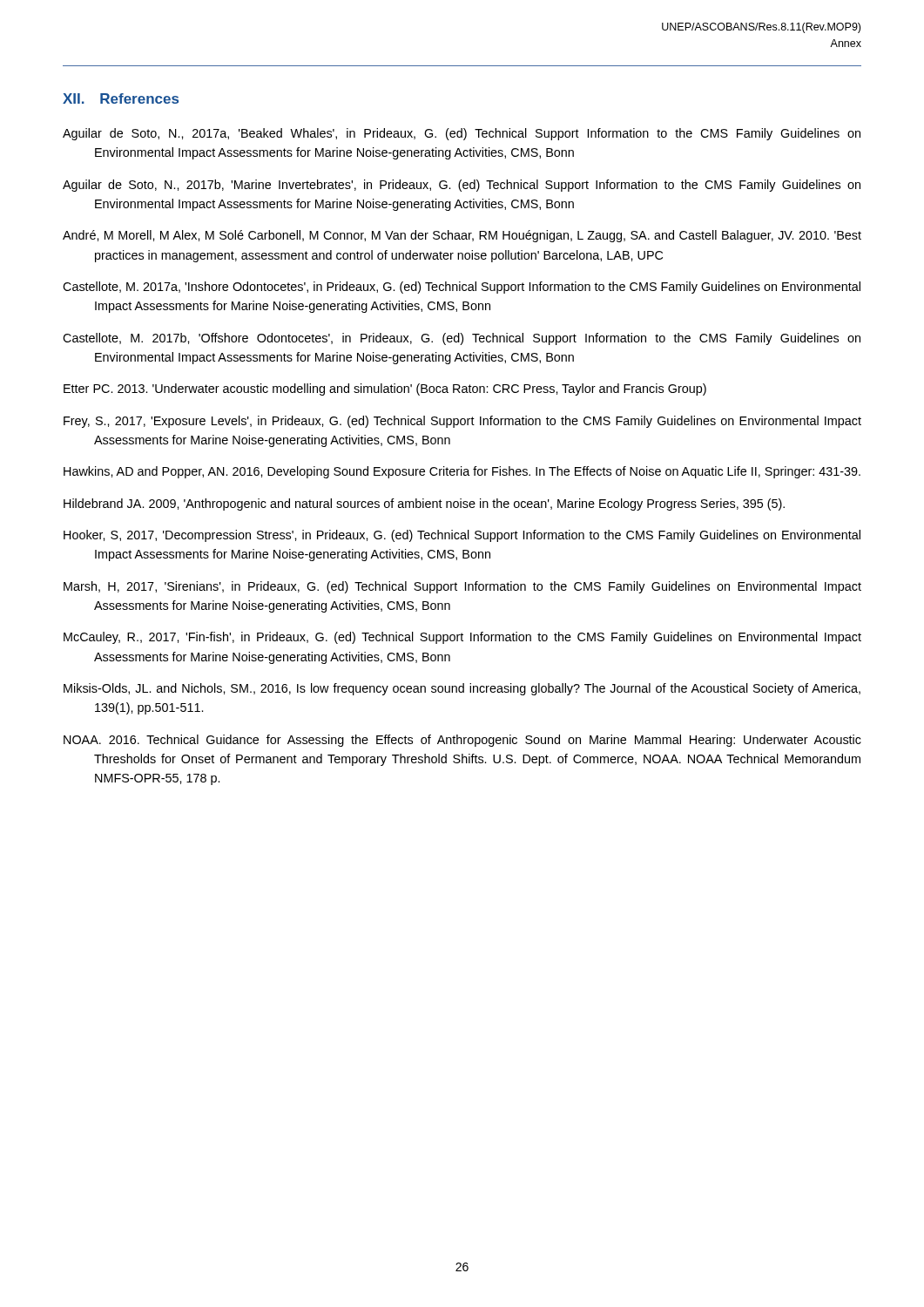The height and width of the screenshot is (1307, 924).
Task: Point to the block beginning "Castellote, M. 2017a, 'Inshore Odontocetes', in Prideaux, G."
Action: (462, 296)
